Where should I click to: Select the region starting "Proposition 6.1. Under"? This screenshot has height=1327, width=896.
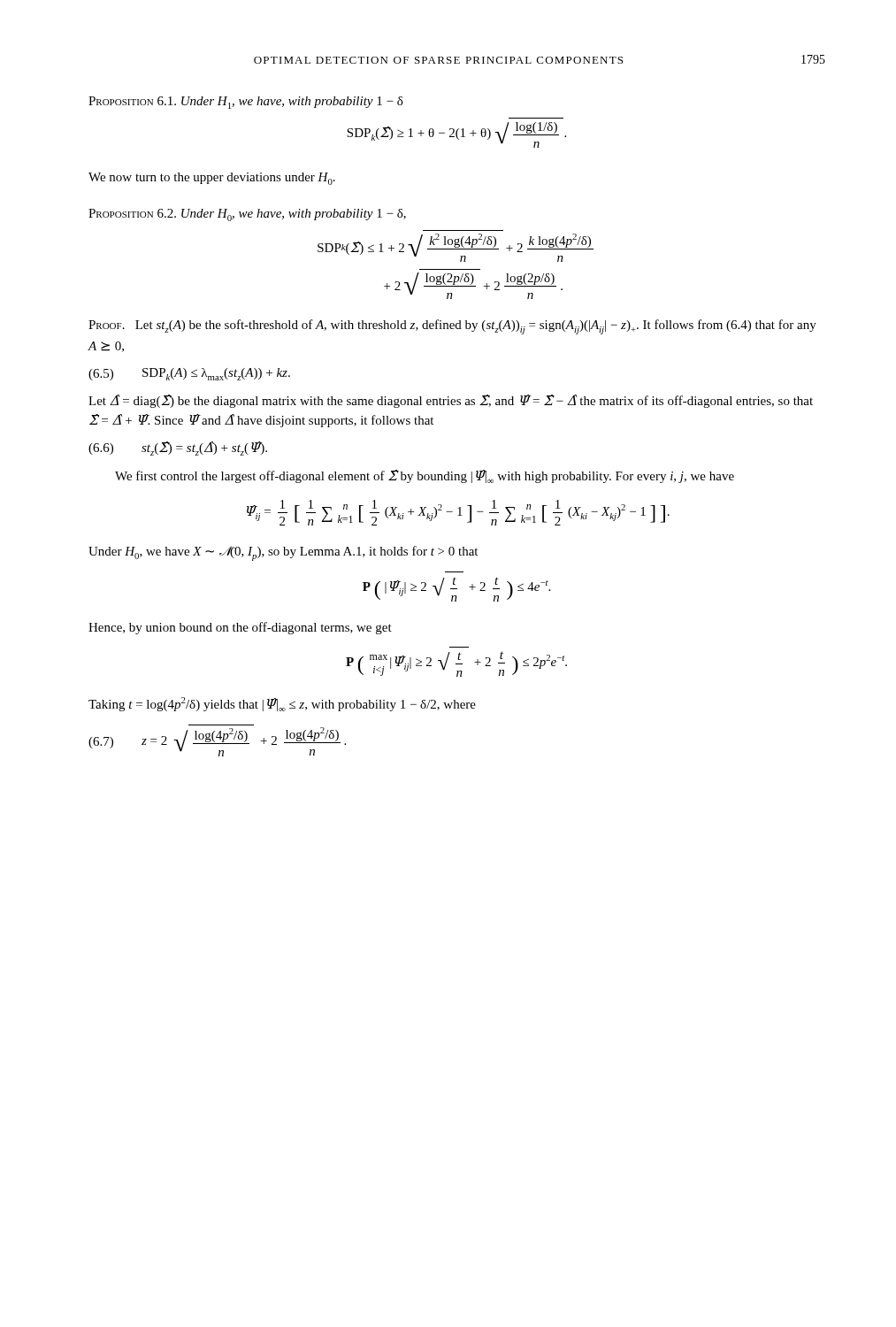[x=246, y=102]
